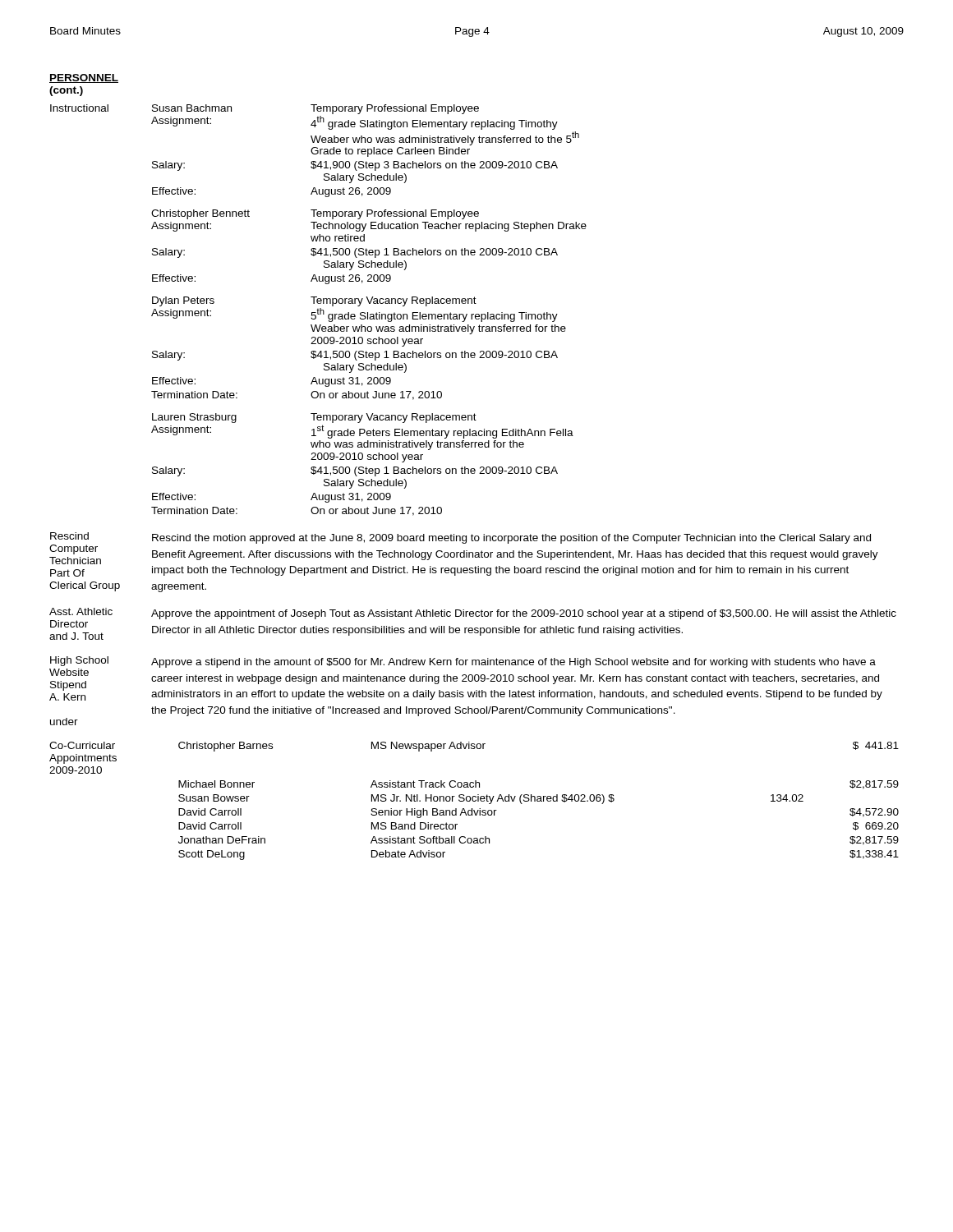Screen dimensions: 1232x953
Task: Locate the text block that reads "Asst. AthleticDirectorand J. Tout Approve the appointment"
Action: [476, 624]
